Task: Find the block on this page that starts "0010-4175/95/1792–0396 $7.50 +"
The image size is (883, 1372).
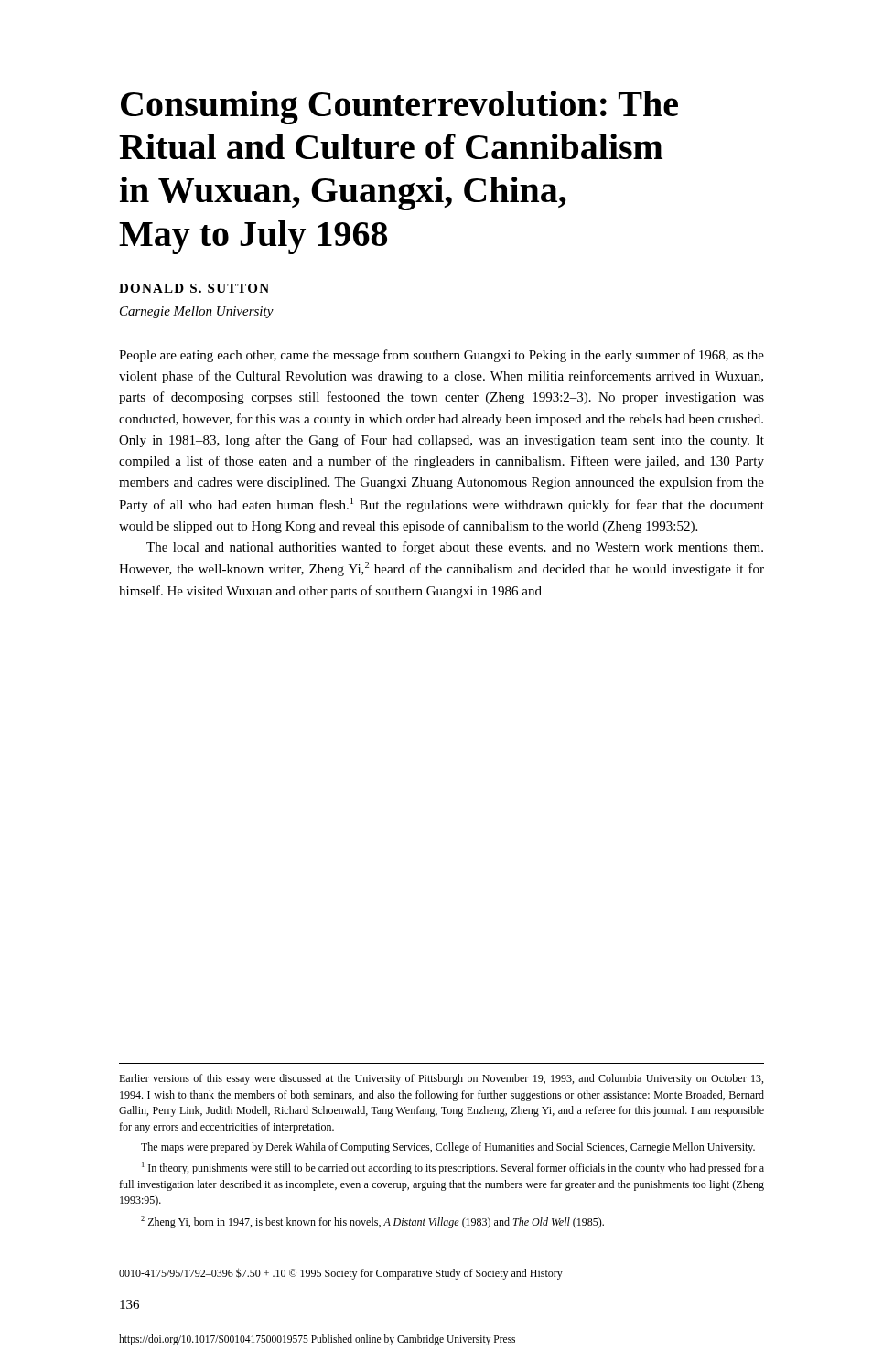Action: [x=341, y=1273]
